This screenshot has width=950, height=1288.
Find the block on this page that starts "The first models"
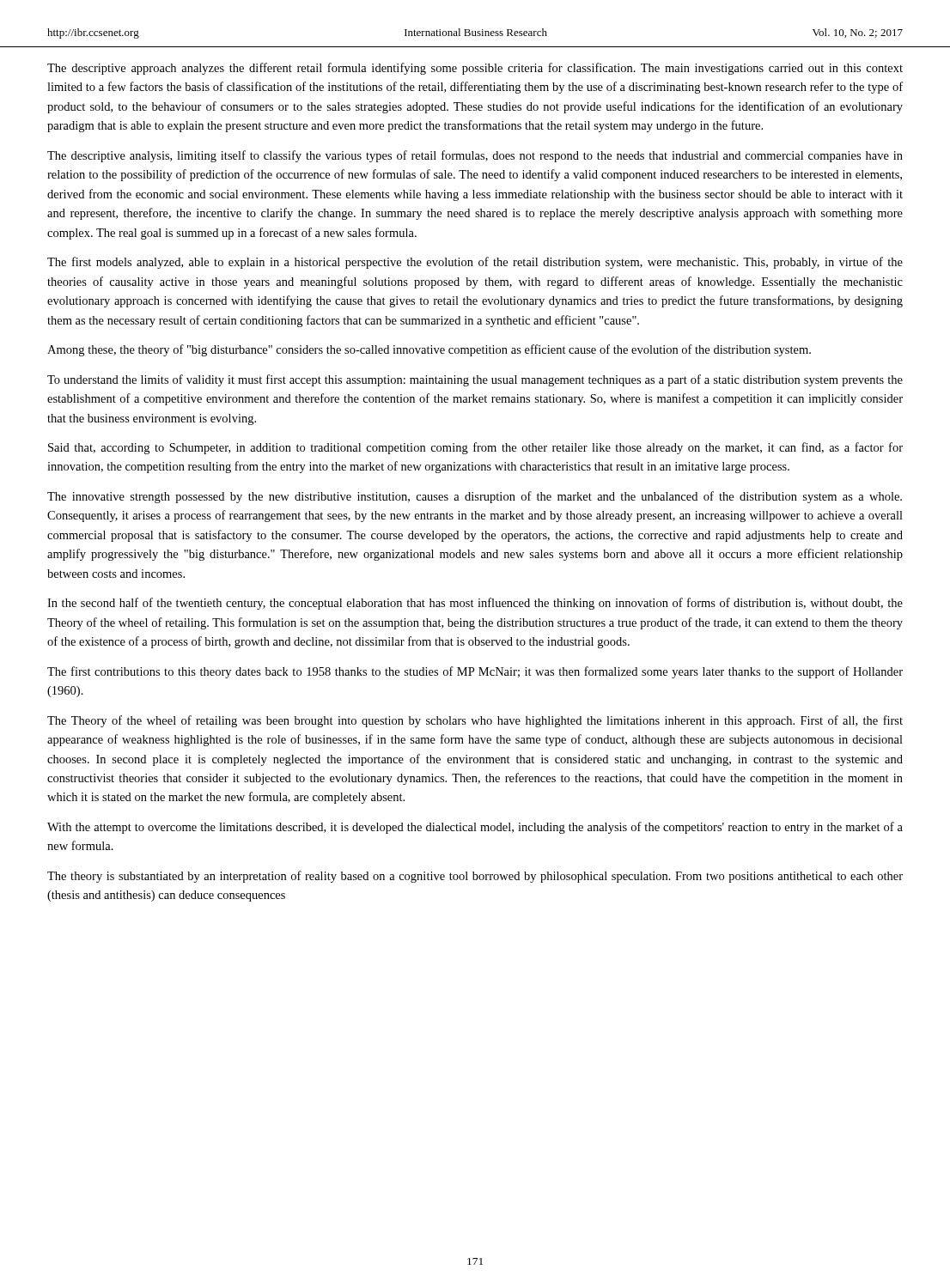(475, 291)
